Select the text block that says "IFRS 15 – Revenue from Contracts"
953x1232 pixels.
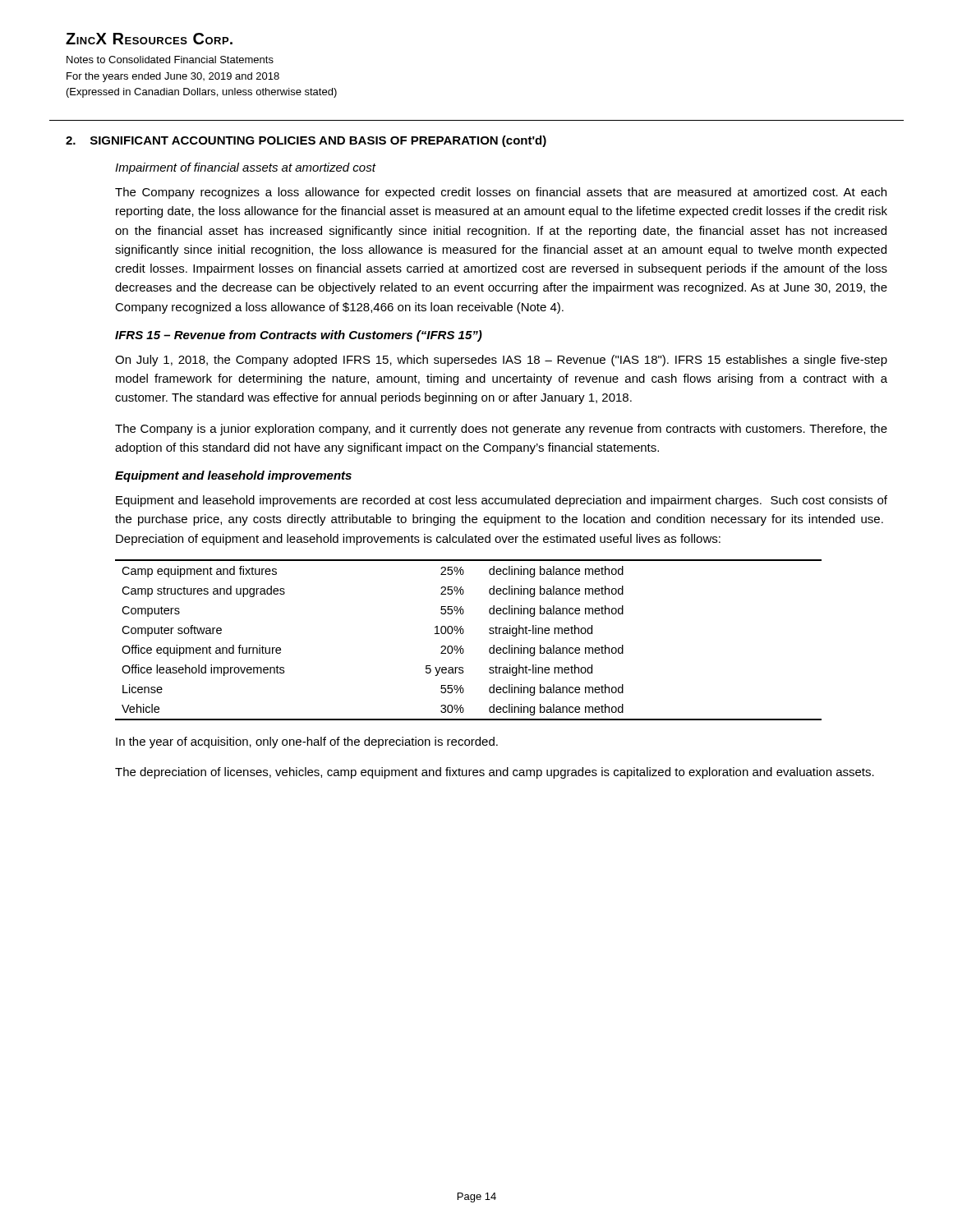coord(299,334)
